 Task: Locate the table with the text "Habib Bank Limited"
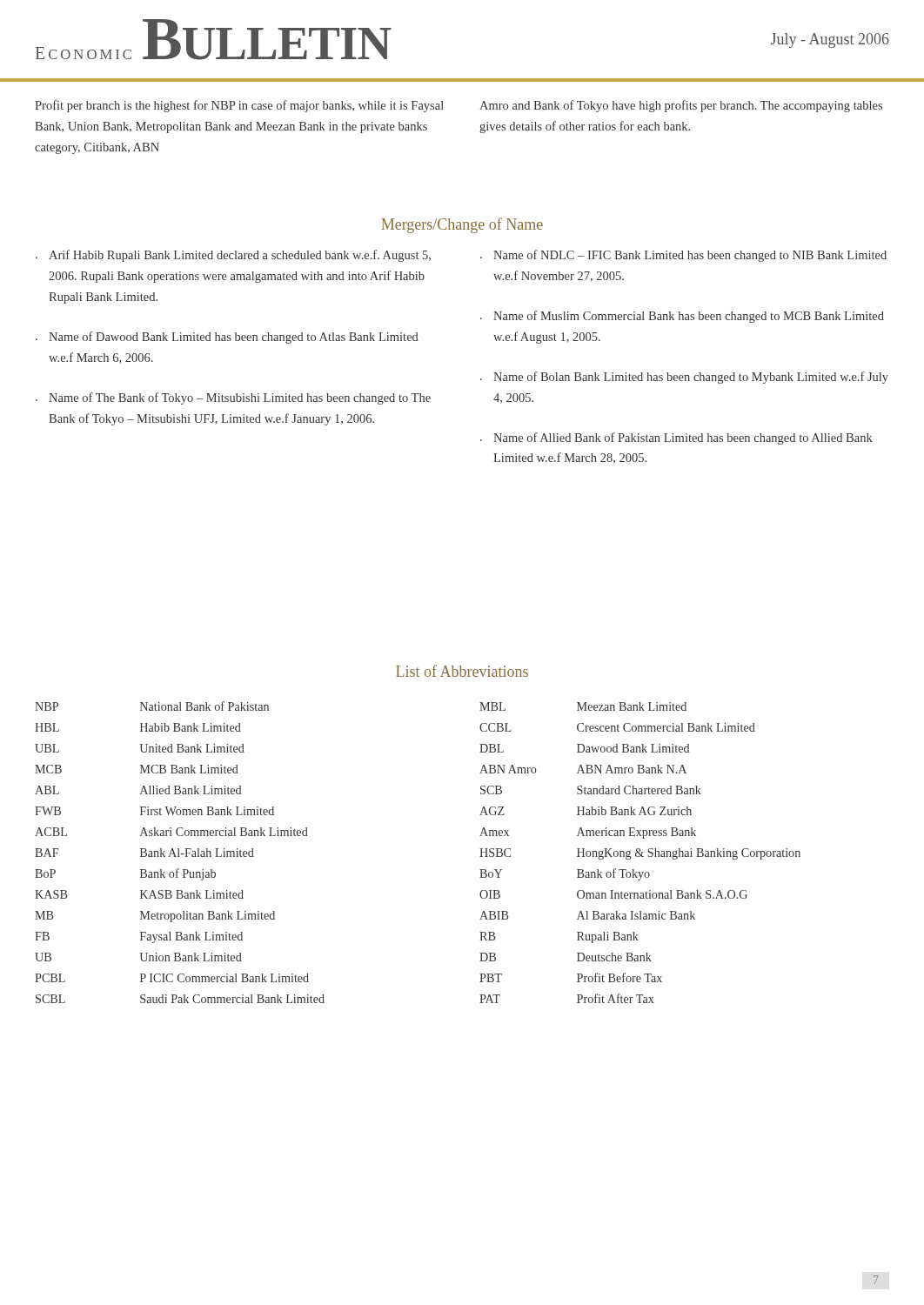(240, 853)
